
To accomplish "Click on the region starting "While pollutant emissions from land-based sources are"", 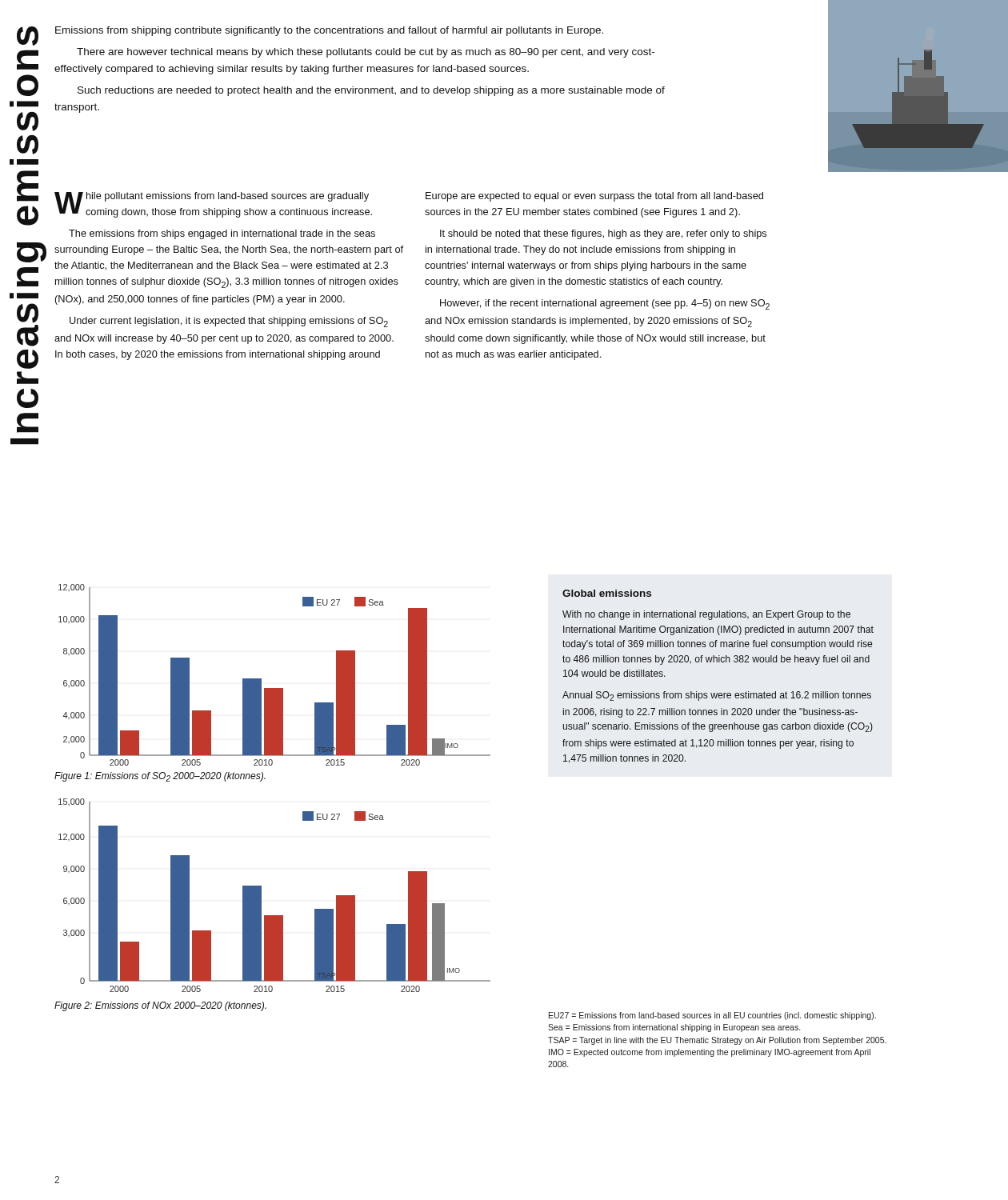I will click(229, 275).
